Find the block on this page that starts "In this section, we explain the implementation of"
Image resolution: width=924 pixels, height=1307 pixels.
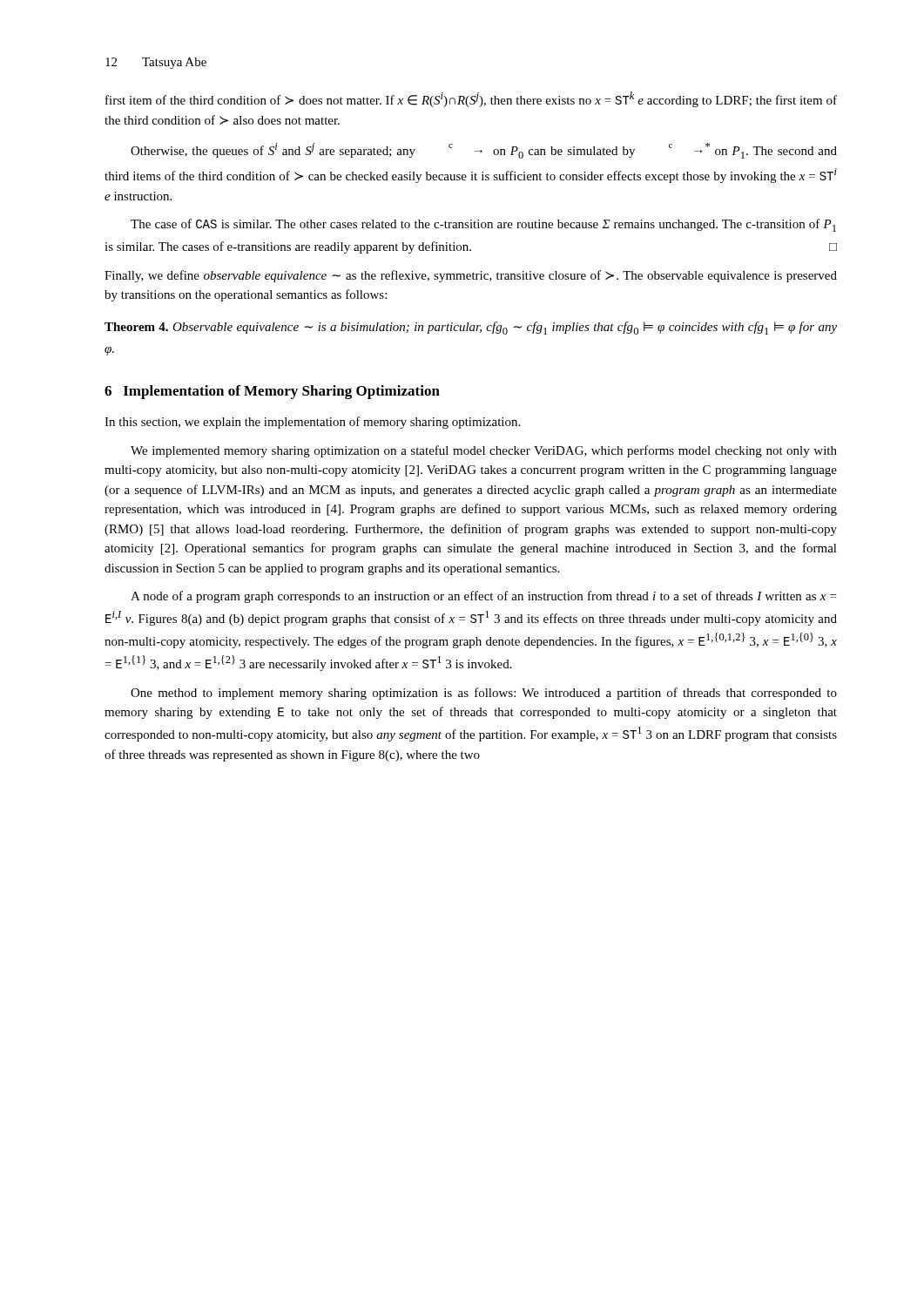(471, 589)
